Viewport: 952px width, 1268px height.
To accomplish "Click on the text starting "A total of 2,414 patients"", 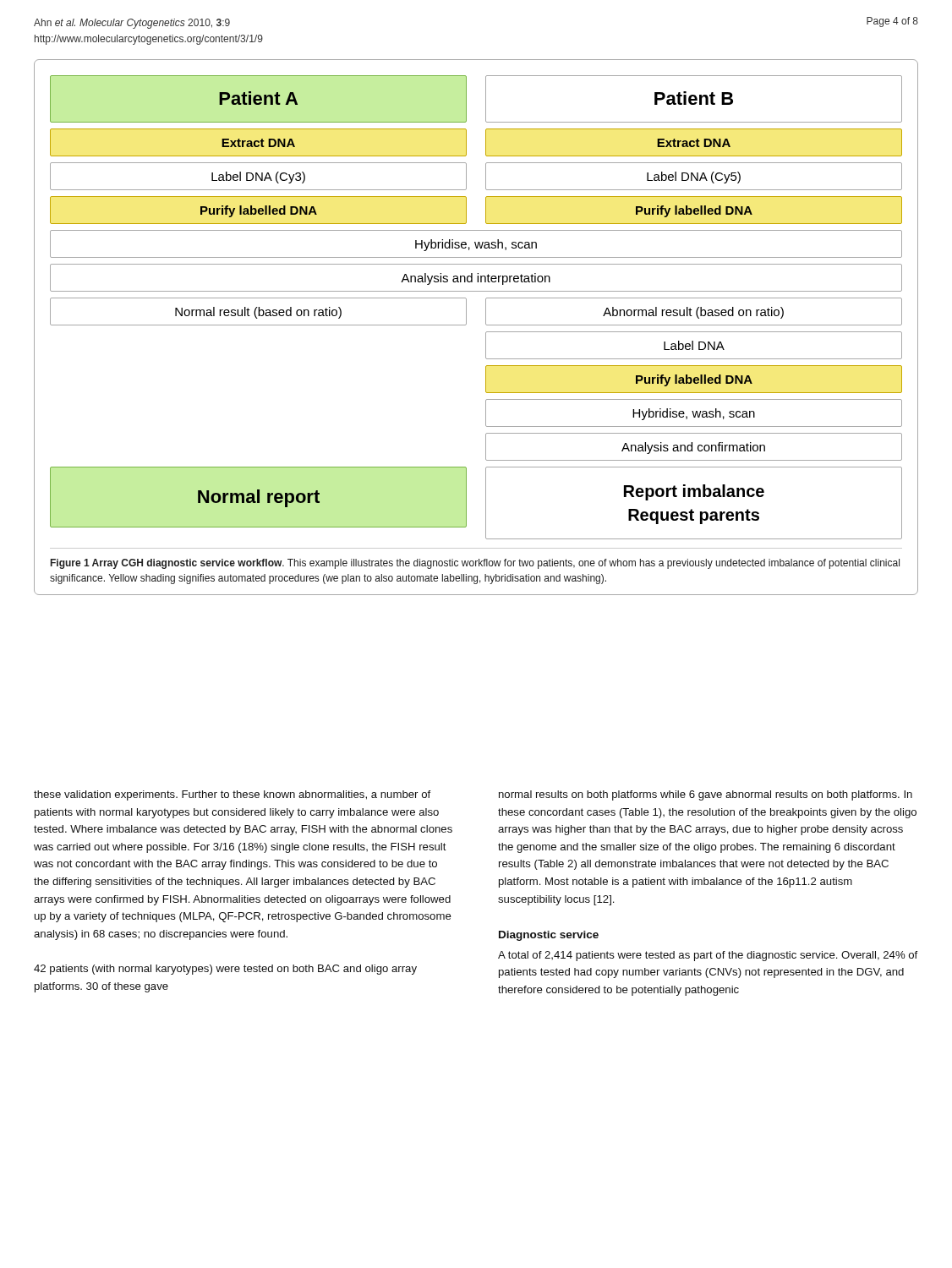I will click(x=708, y=972).
